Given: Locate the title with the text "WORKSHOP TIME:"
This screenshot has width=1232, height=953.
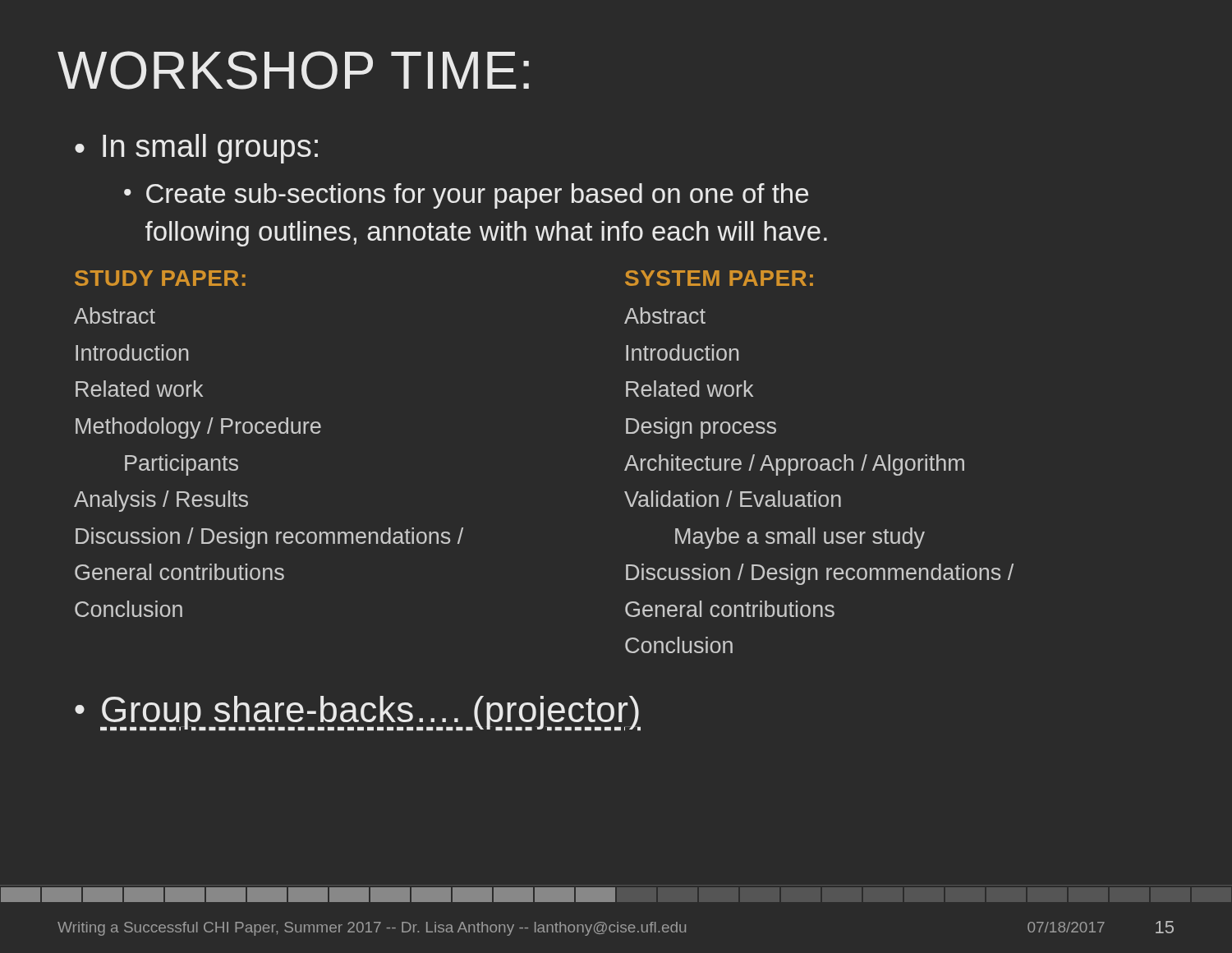Looking at the screenshot, I should tap(296, 71).
